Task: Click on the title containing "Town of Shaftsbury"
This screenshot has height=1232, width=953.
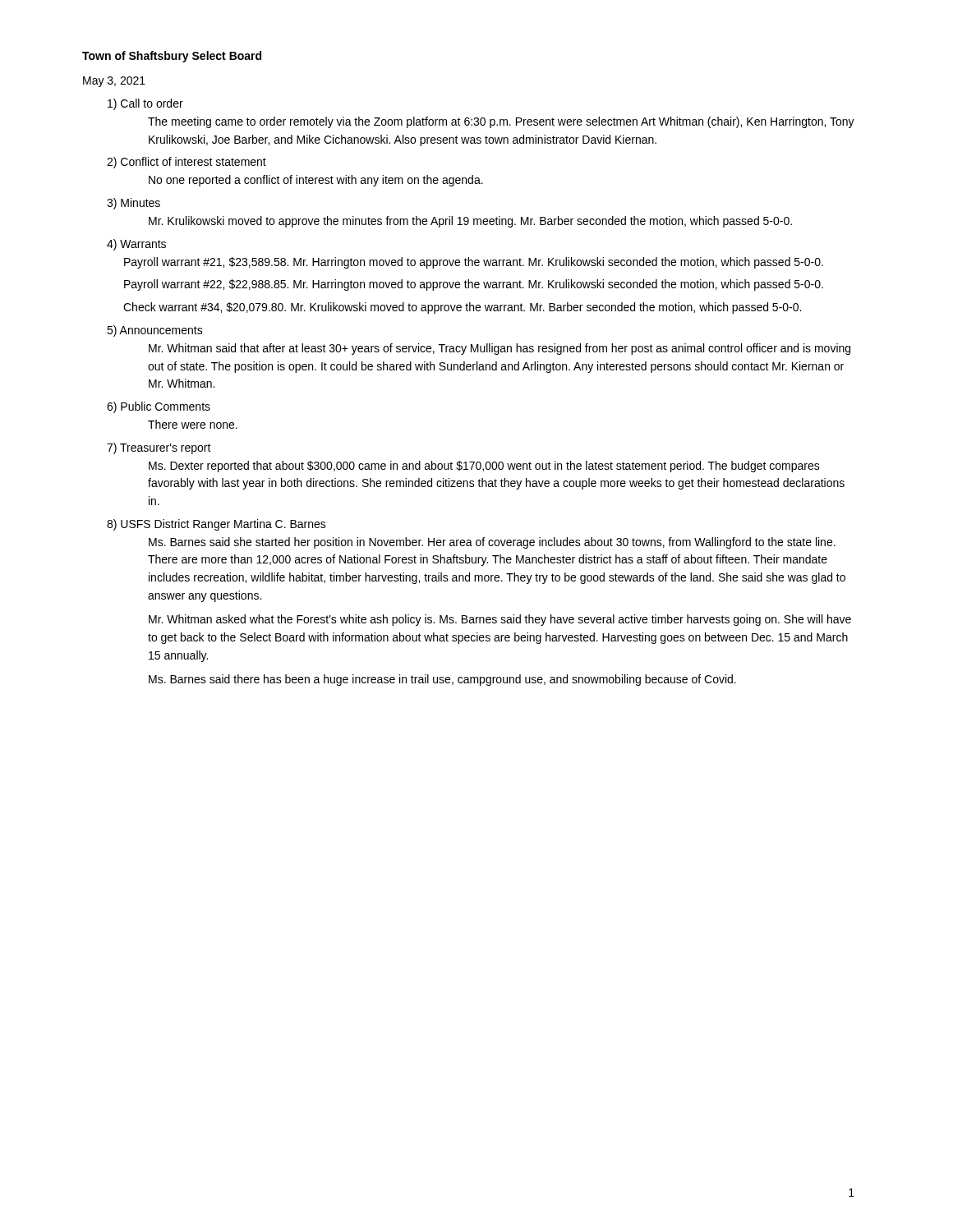Action: (172, 56)
